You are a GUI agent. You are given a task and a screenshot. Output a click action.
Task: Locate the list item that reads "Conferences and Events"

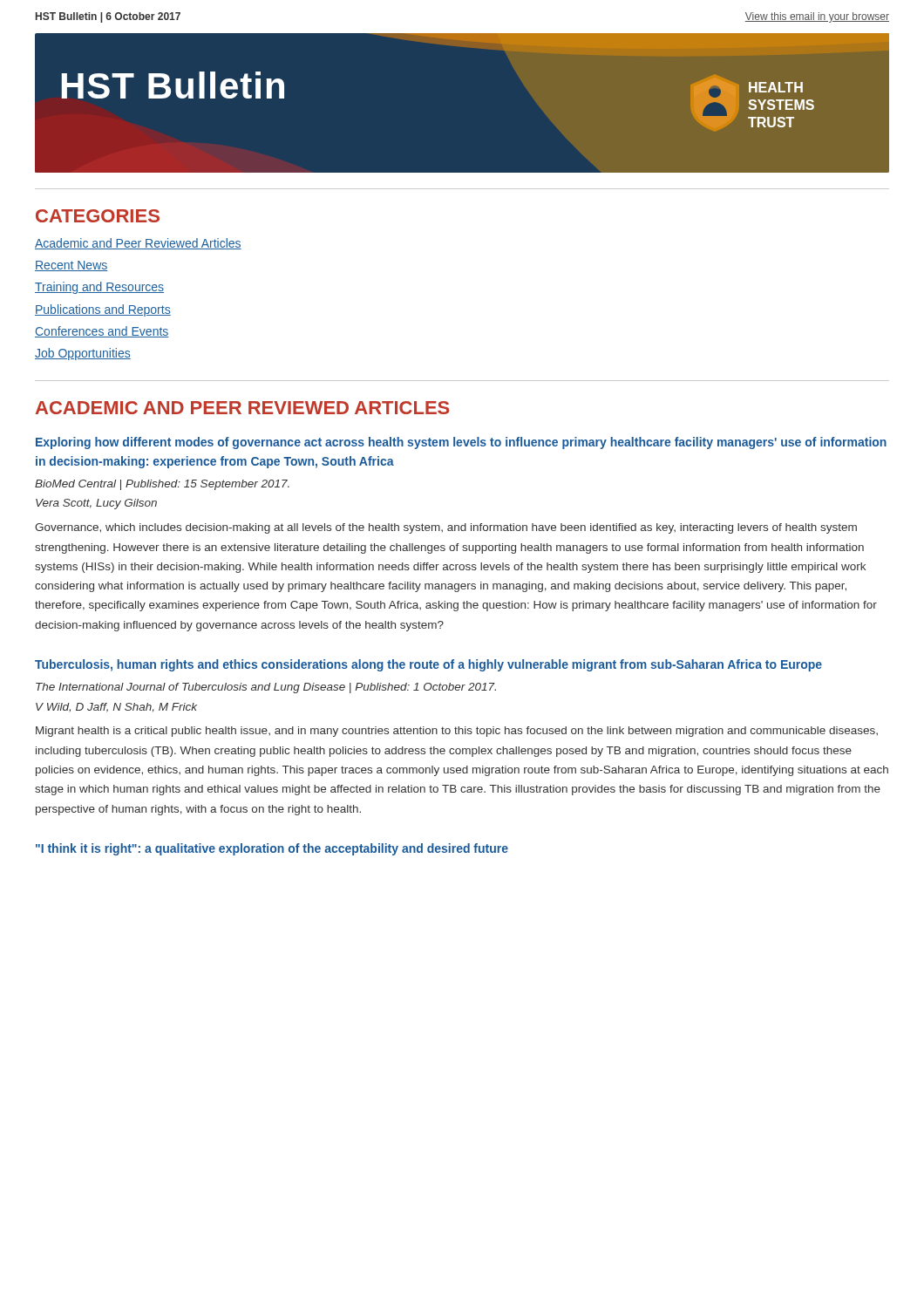click(x=102, y=332)
